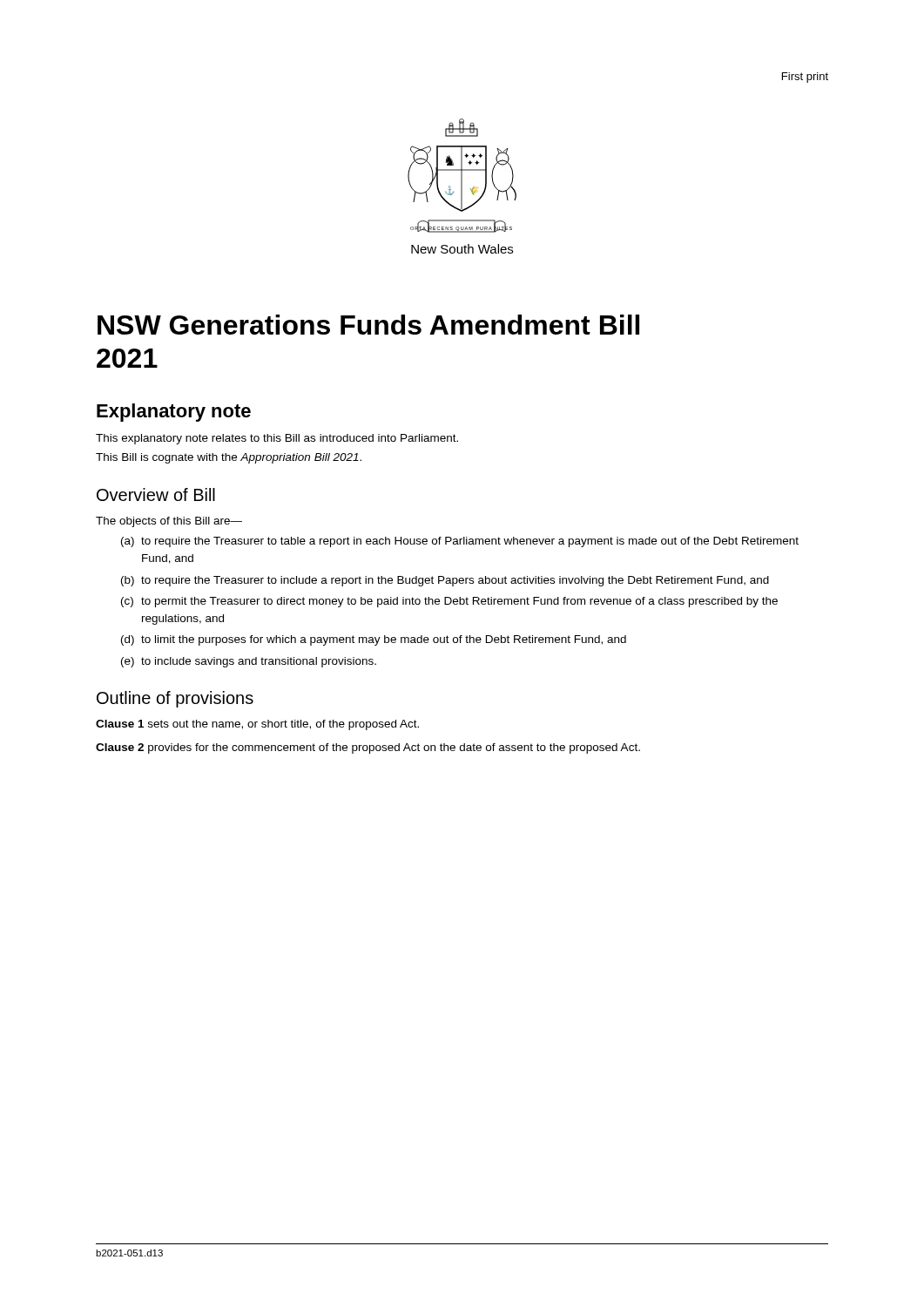Screen dimensions: 1307x924
Task: Point to the text block starting "Clause 2 provides for the"
Action: [368, 747]
